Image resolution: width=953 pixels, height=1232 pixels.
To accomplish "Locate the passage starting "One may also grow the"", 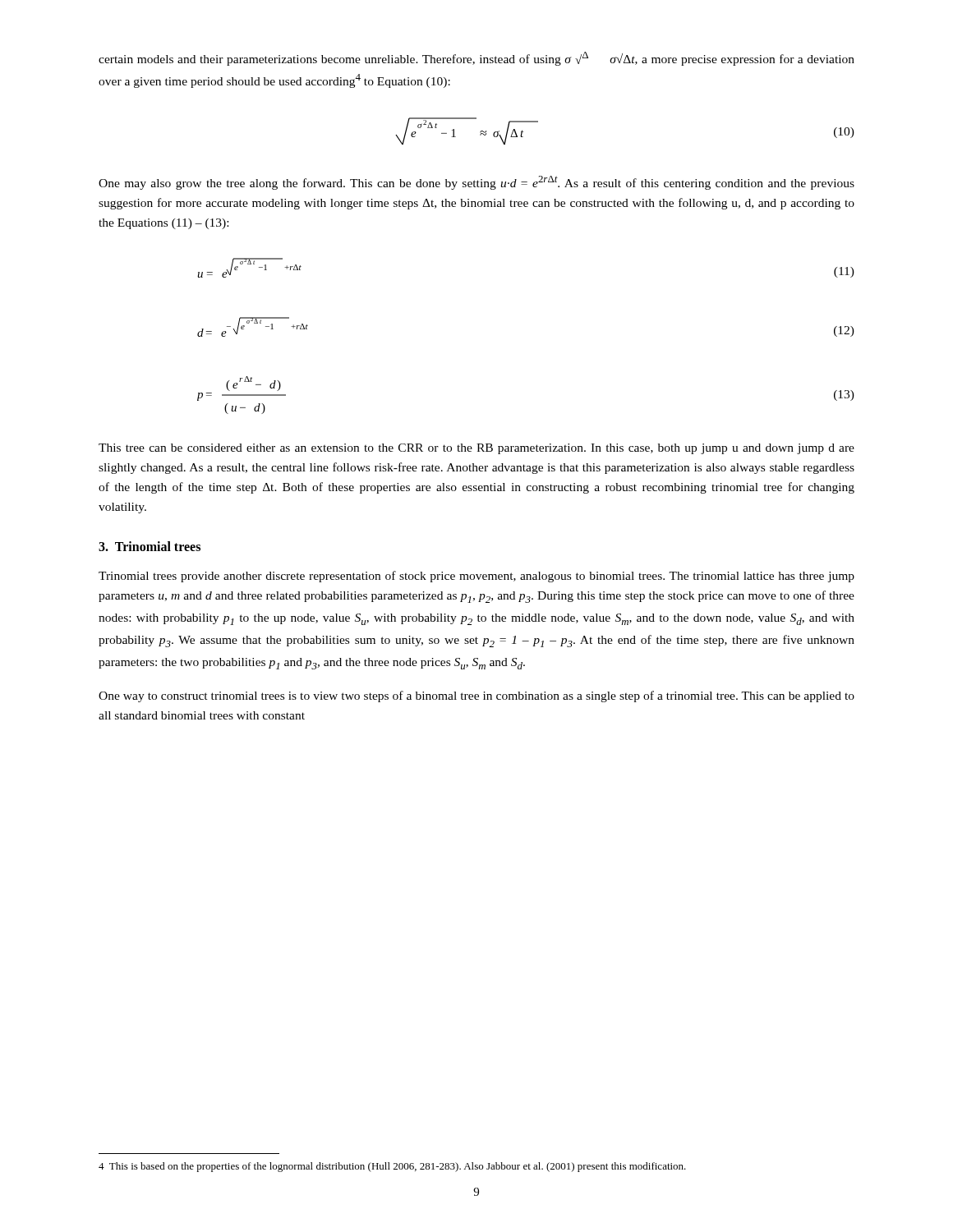I will (x=476, y=201).
